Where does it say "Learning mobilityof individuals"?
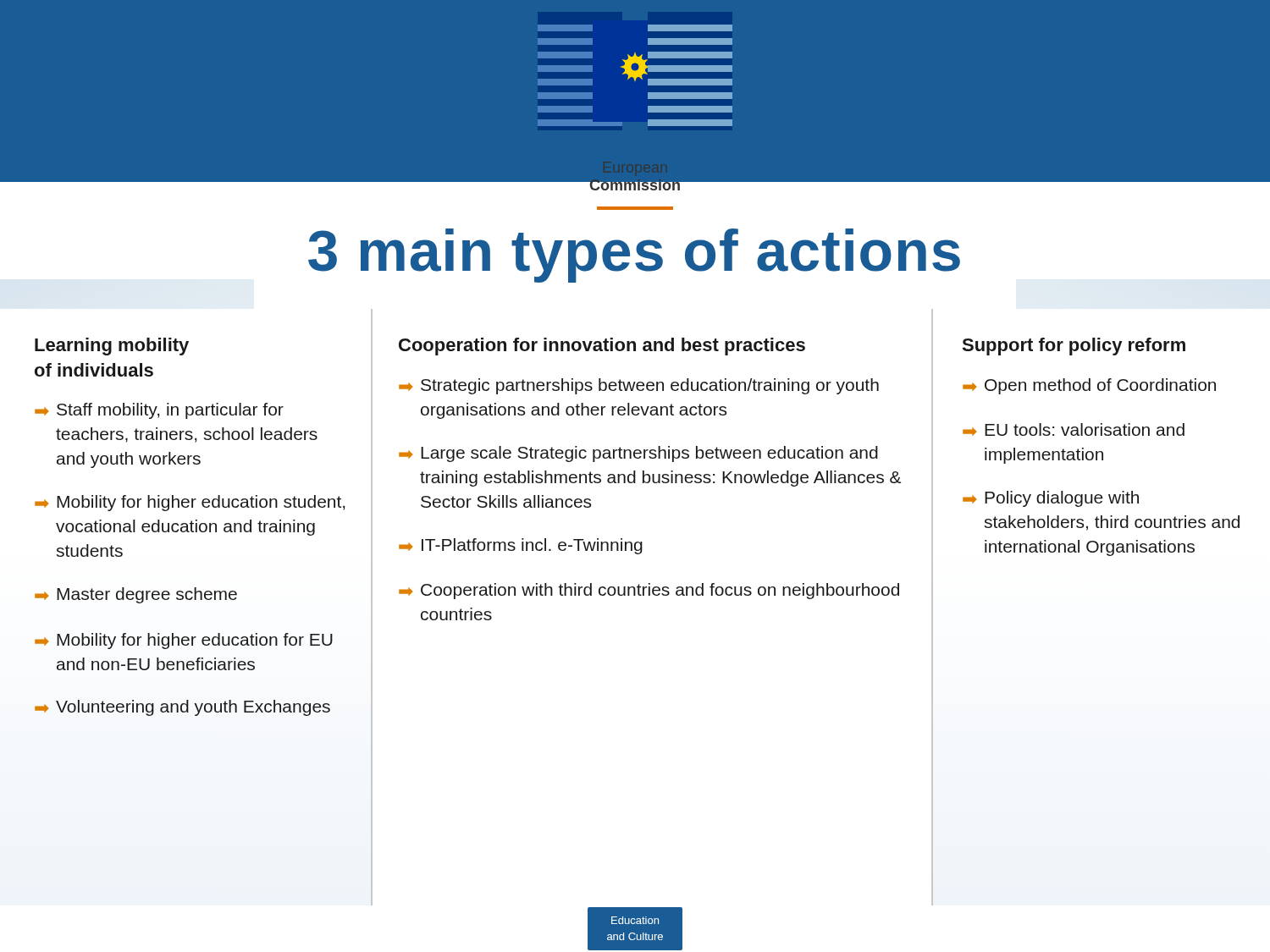This screenshot has width=1270, height=952. click(x=112, y=357)
